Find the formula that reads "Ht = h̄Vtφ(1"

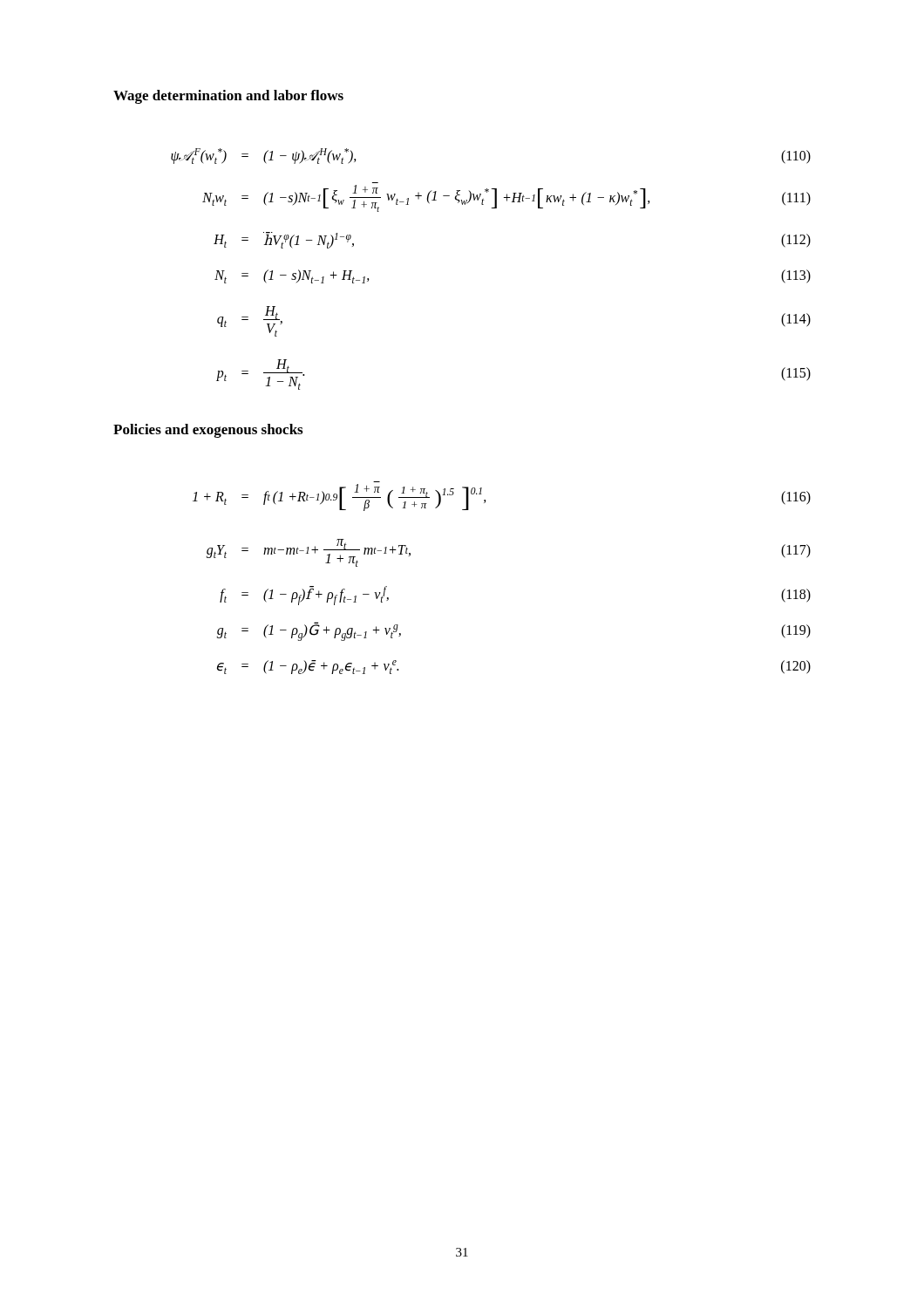pos(279,239)
